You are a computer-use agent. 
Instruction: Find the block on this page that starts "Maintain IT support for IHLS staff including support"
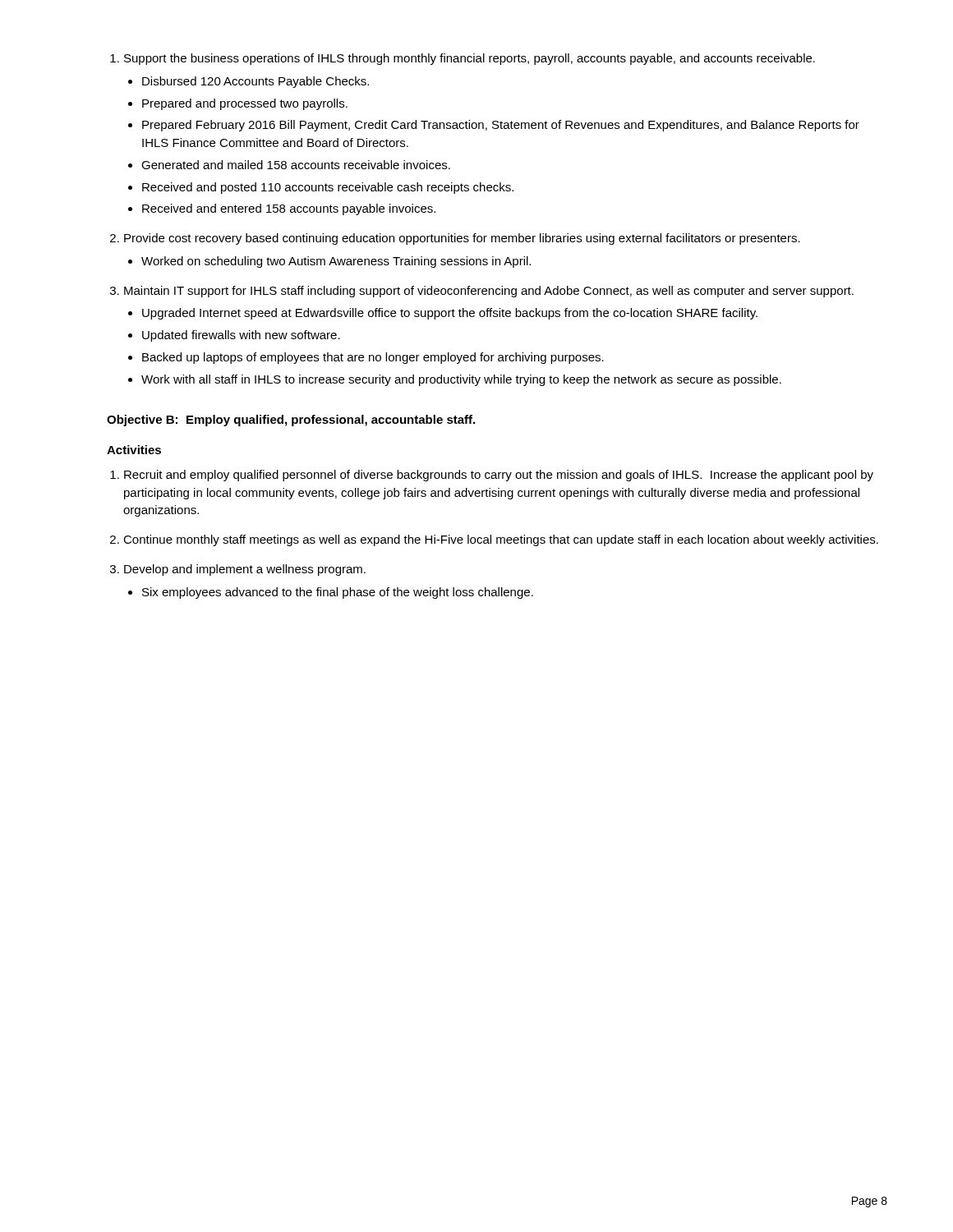coord(482,292)
